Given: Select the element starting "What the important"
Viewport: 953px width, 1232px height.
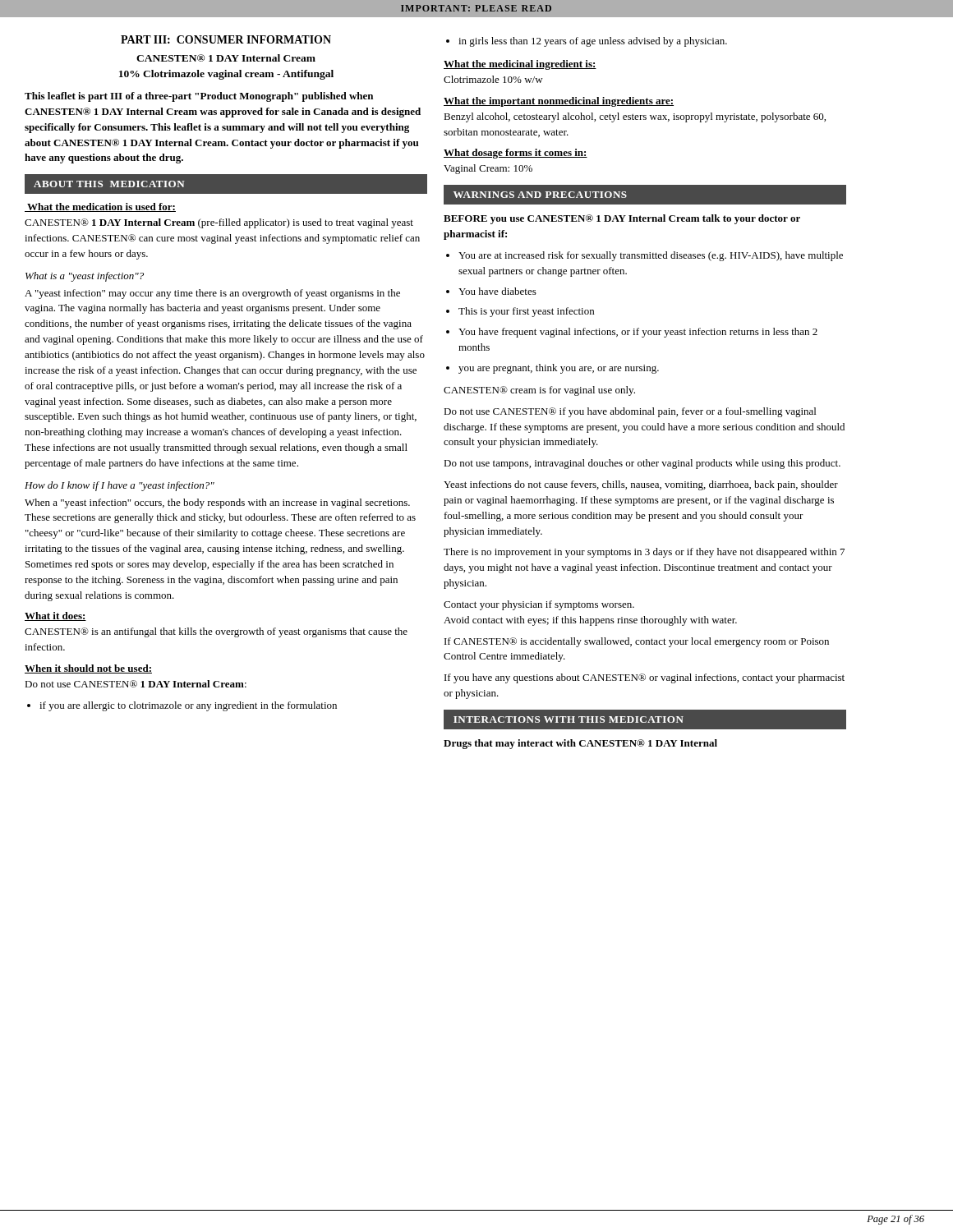Looking at the screenshot, I should [645, 101].
